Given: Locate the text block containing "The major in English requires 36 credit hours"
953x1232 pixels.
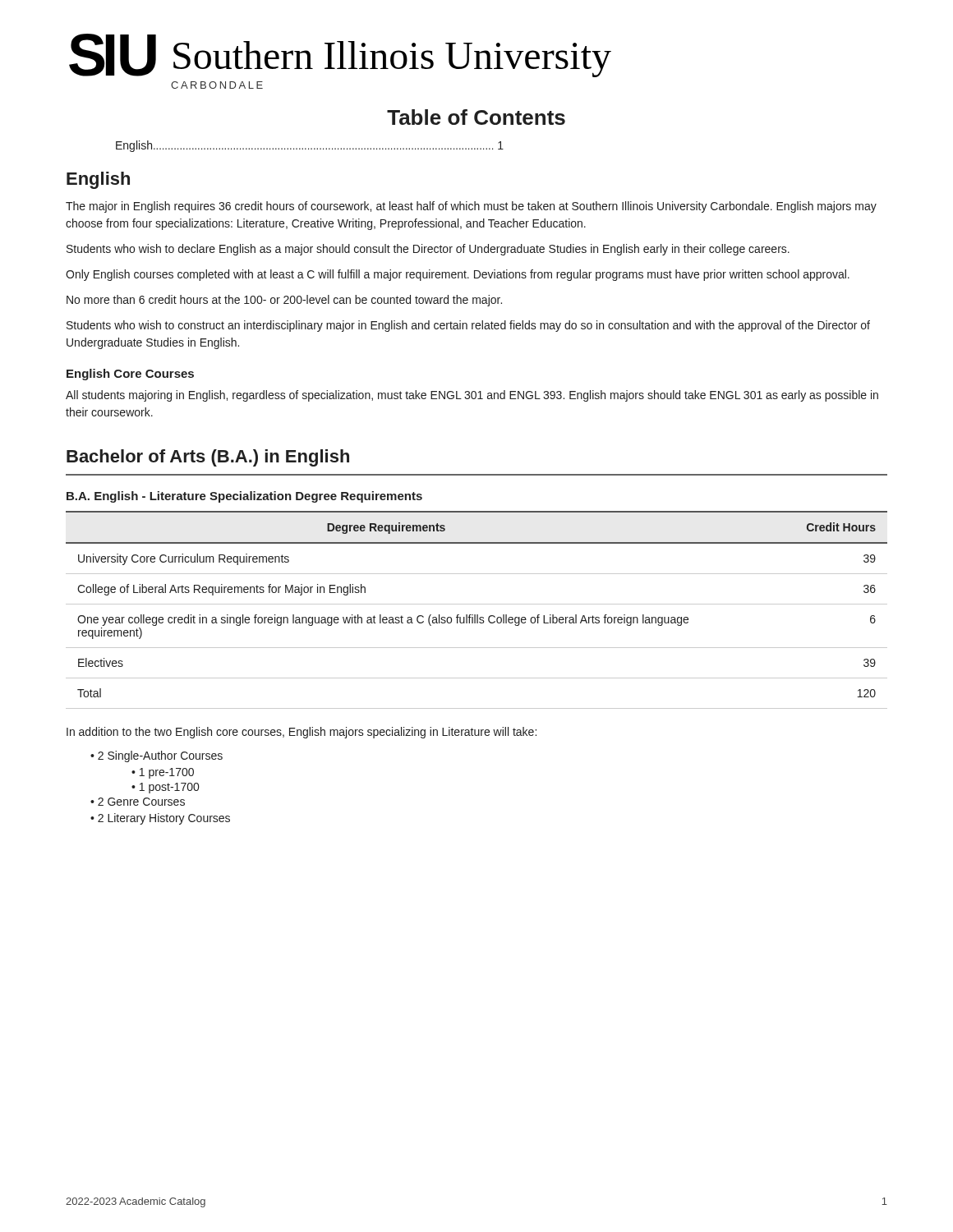Looking at the screenshot, I should pyautogui.click(x=471, y=215).
